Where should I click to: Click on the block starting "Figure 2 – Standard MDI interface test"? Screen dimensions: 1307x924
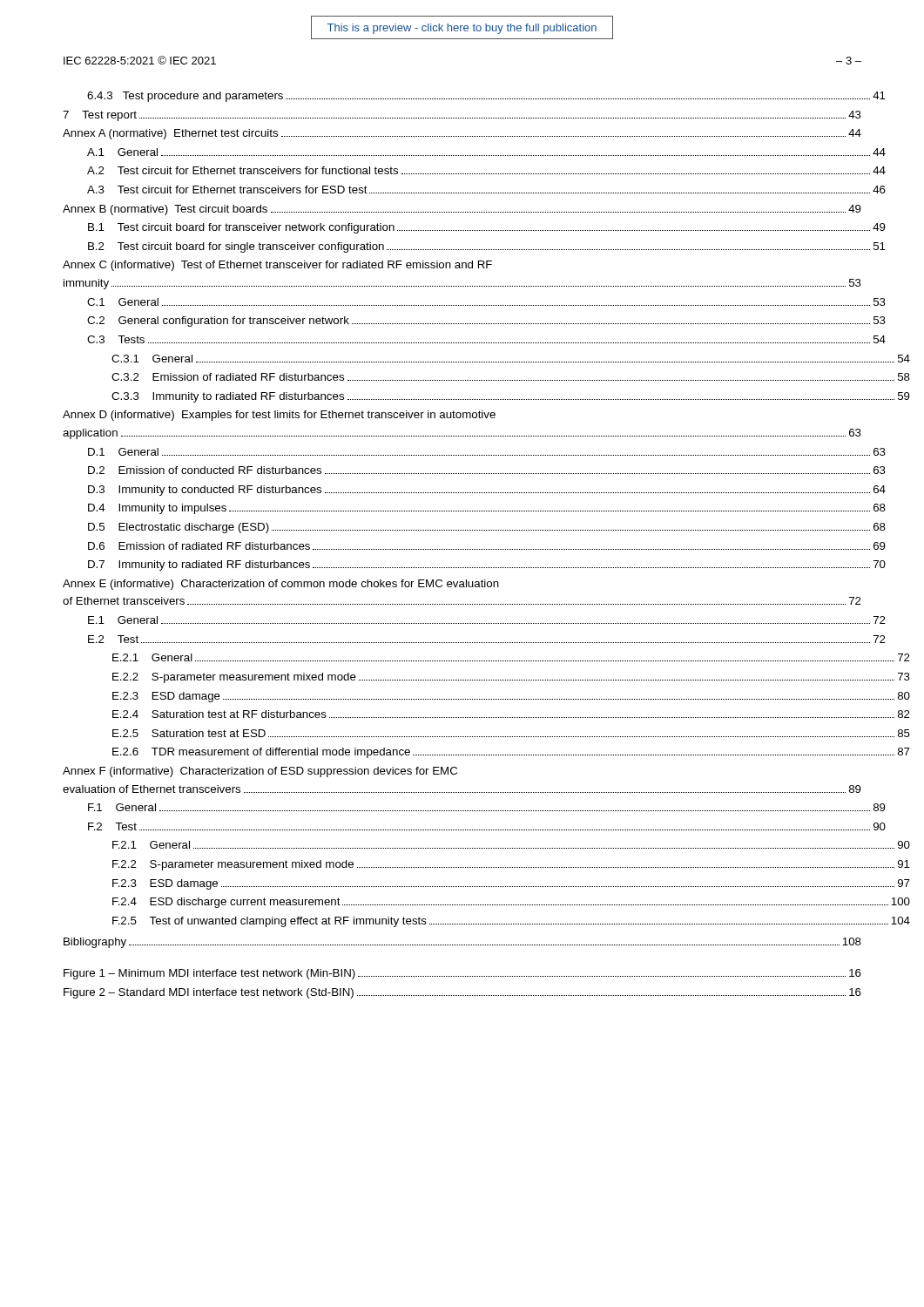(462, 992)
